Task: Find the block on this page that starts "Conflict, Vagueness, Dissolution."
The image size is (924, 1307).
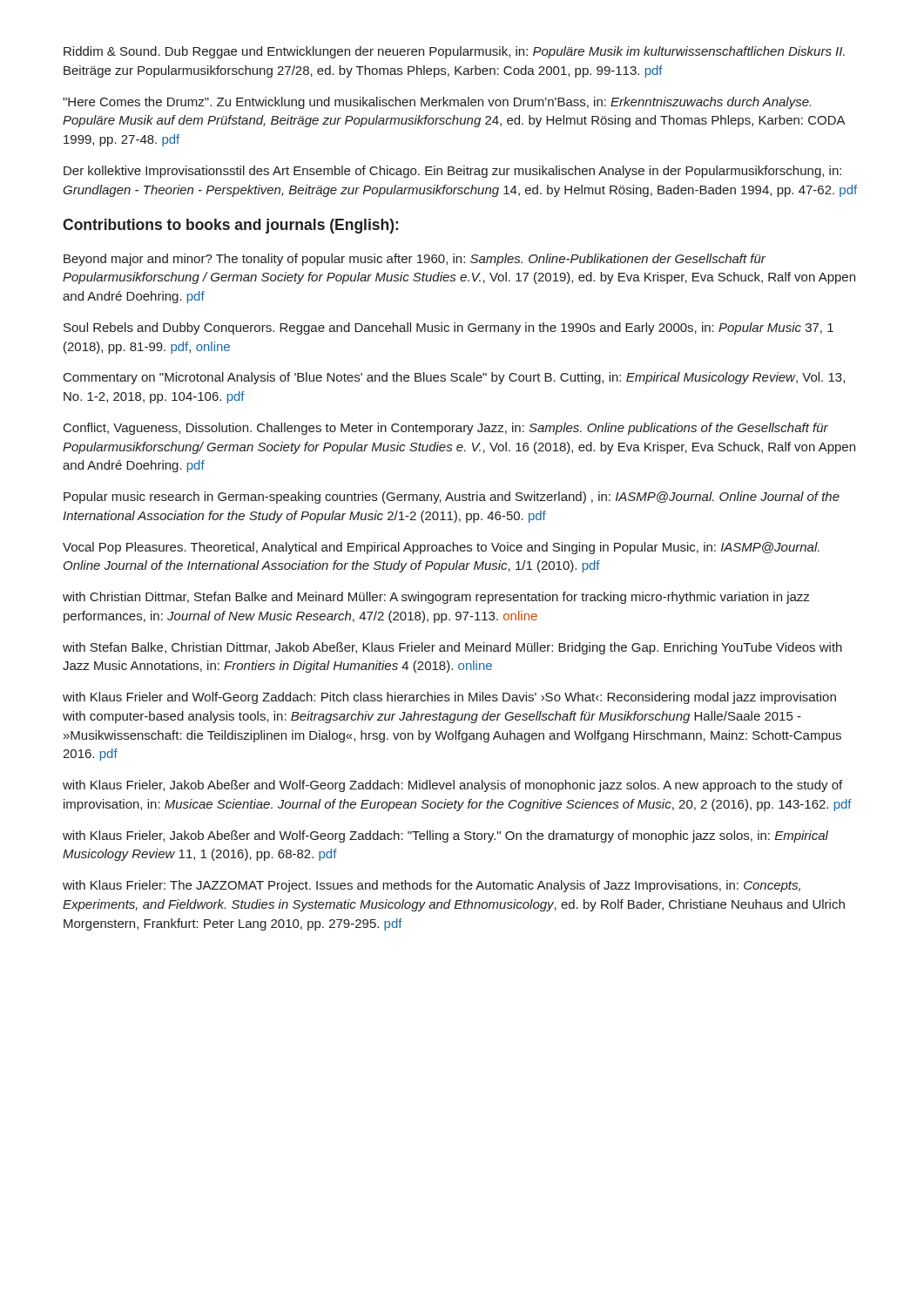Action: point(459,446)
